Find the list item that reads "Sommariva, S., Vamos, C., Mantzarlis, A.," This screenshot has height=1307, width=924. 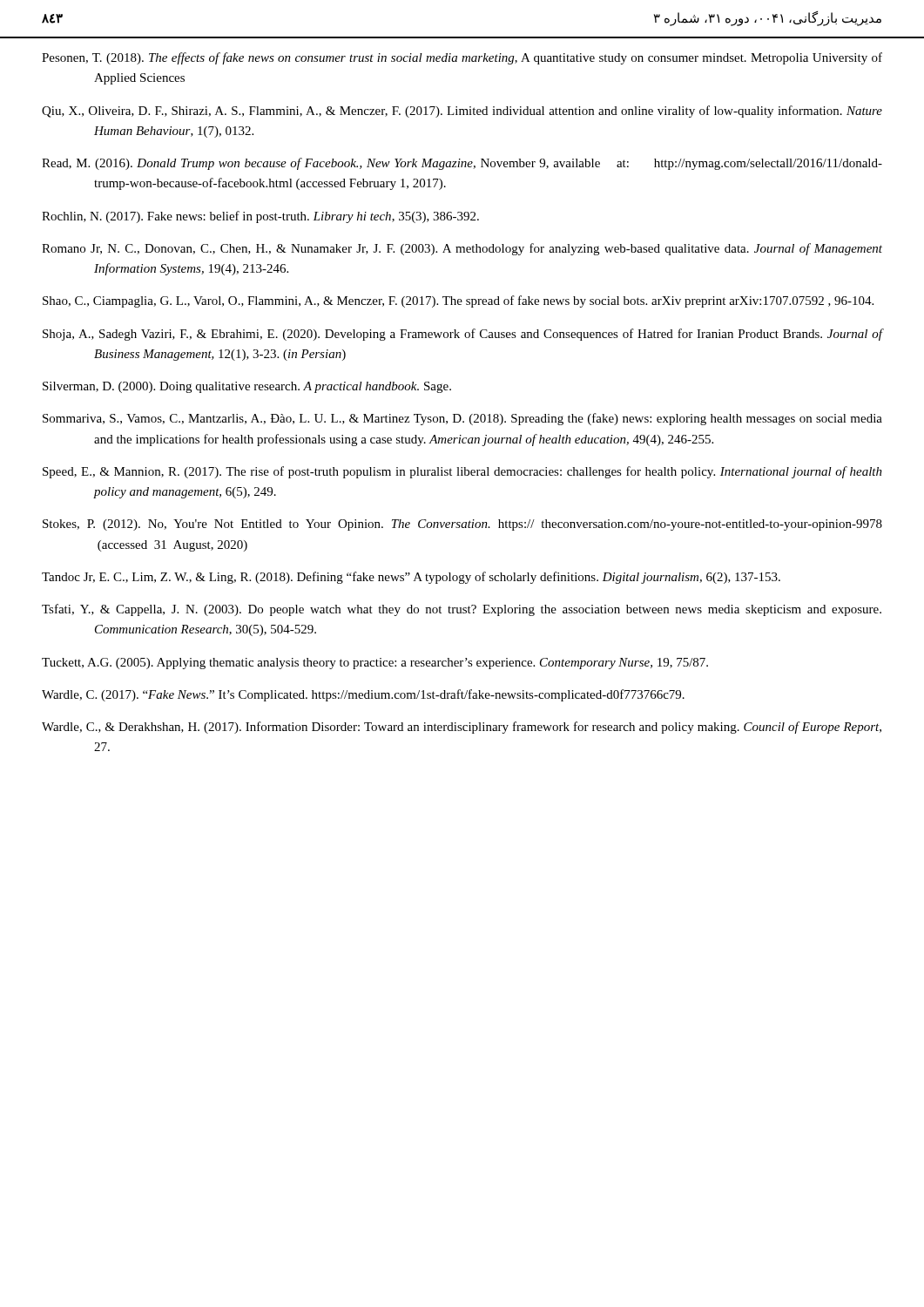coord(462,429)
